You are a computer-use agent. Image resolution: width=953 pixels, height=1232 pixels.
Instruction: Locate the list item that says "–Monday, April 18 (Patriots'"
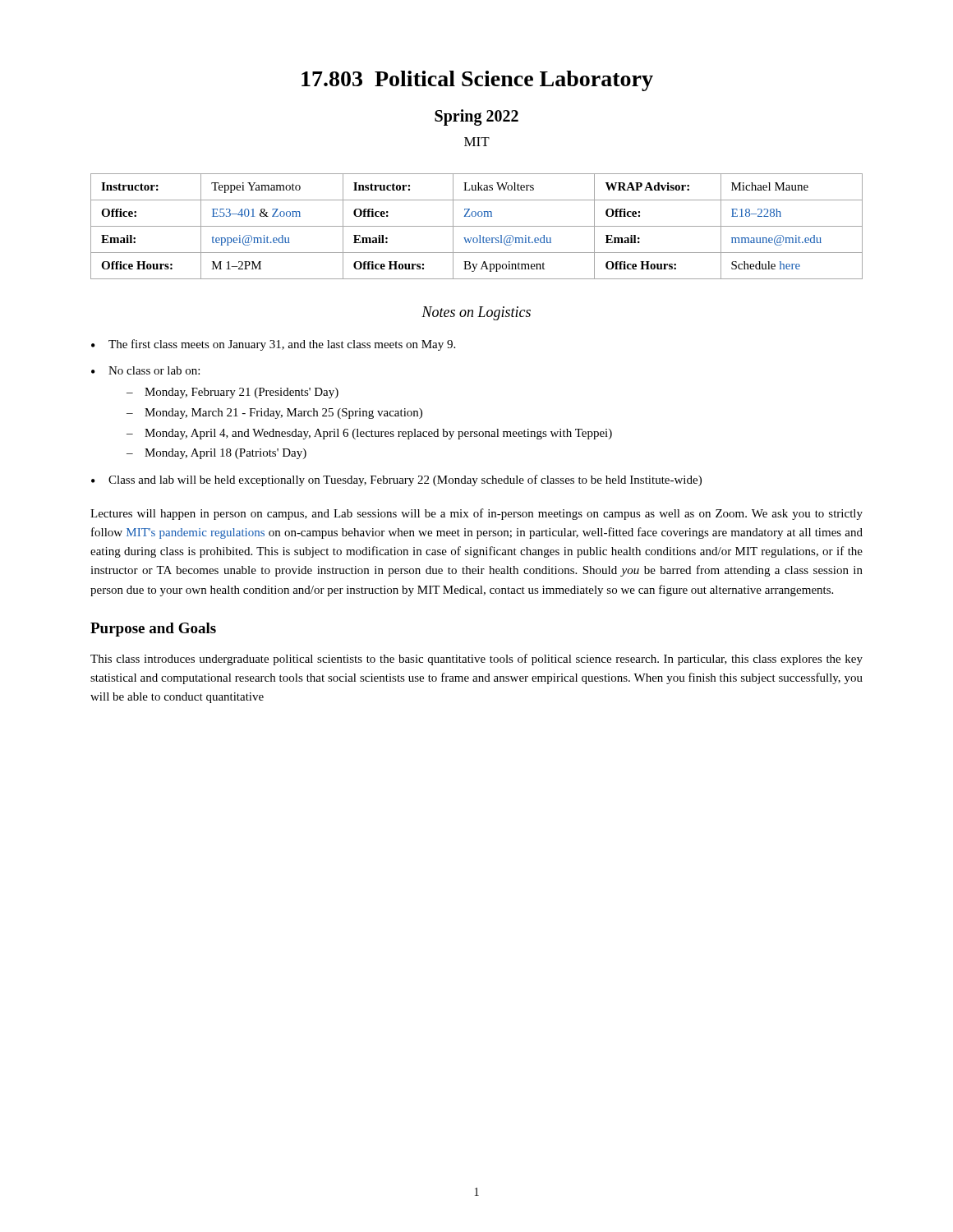(217, 454)
